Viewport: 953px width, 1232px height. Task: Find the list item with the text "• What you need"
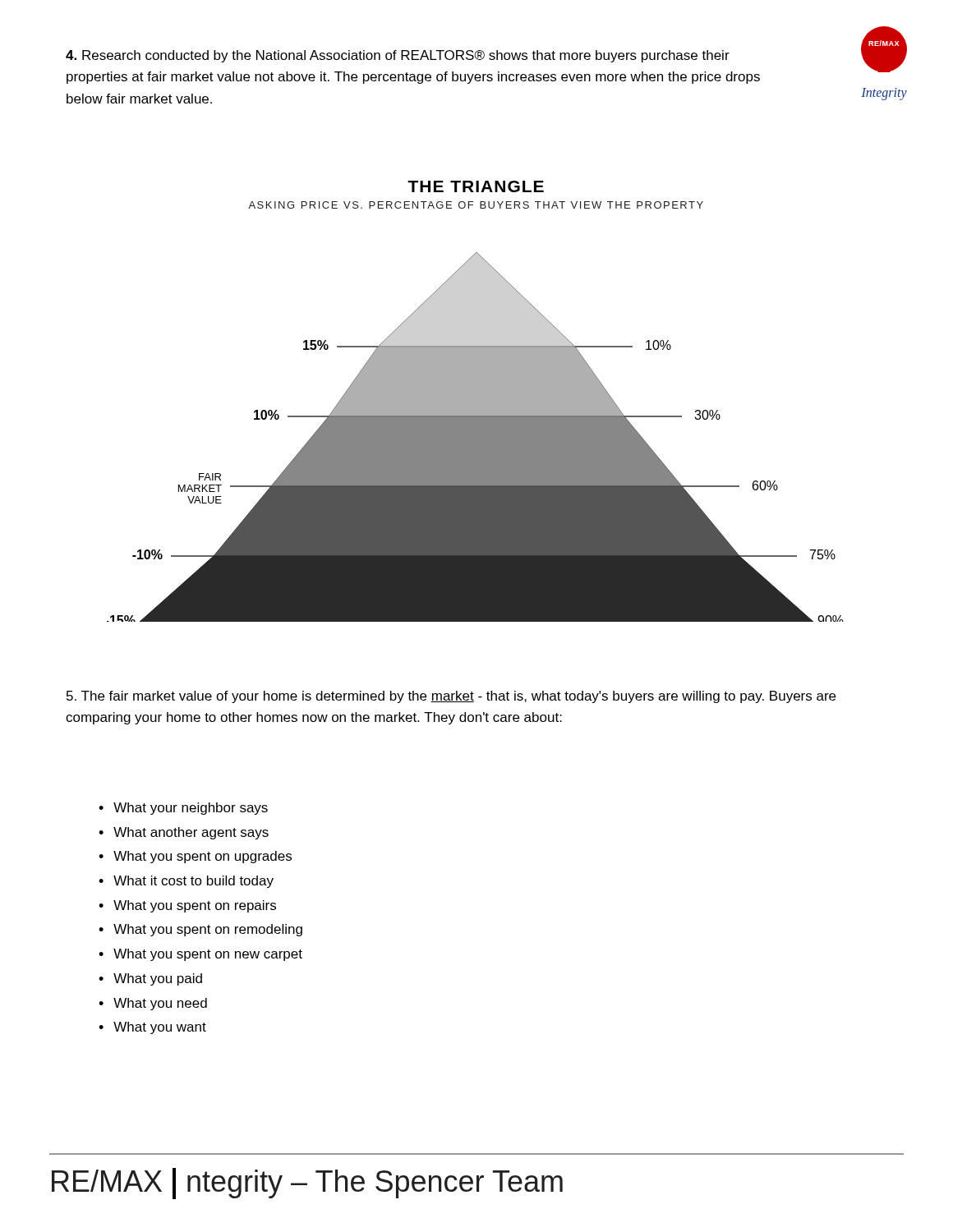click(x=153, y=1004)
